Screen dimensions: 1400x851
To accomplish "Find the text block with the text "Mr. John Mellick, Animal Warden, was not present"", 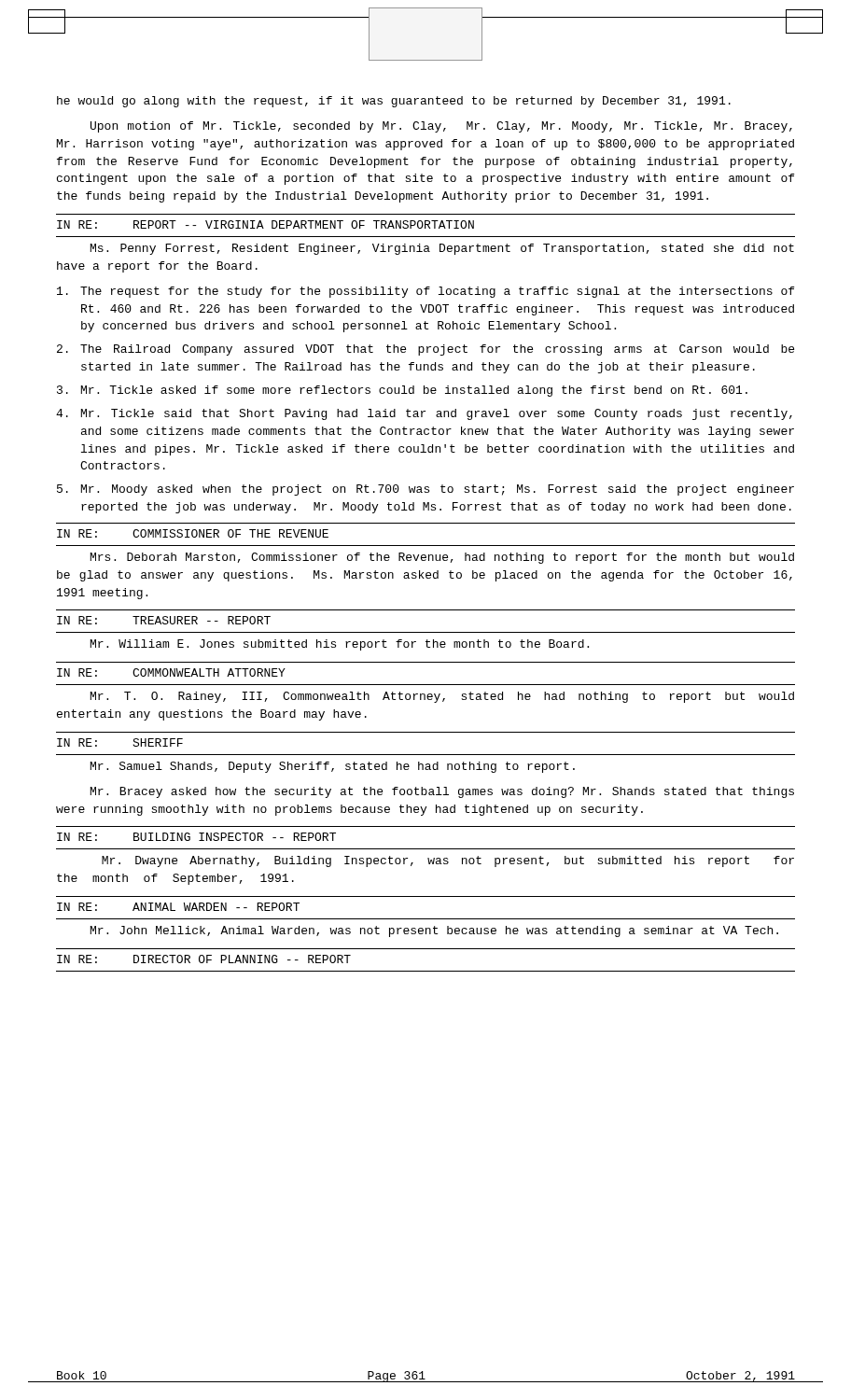I will pos(435,931).
